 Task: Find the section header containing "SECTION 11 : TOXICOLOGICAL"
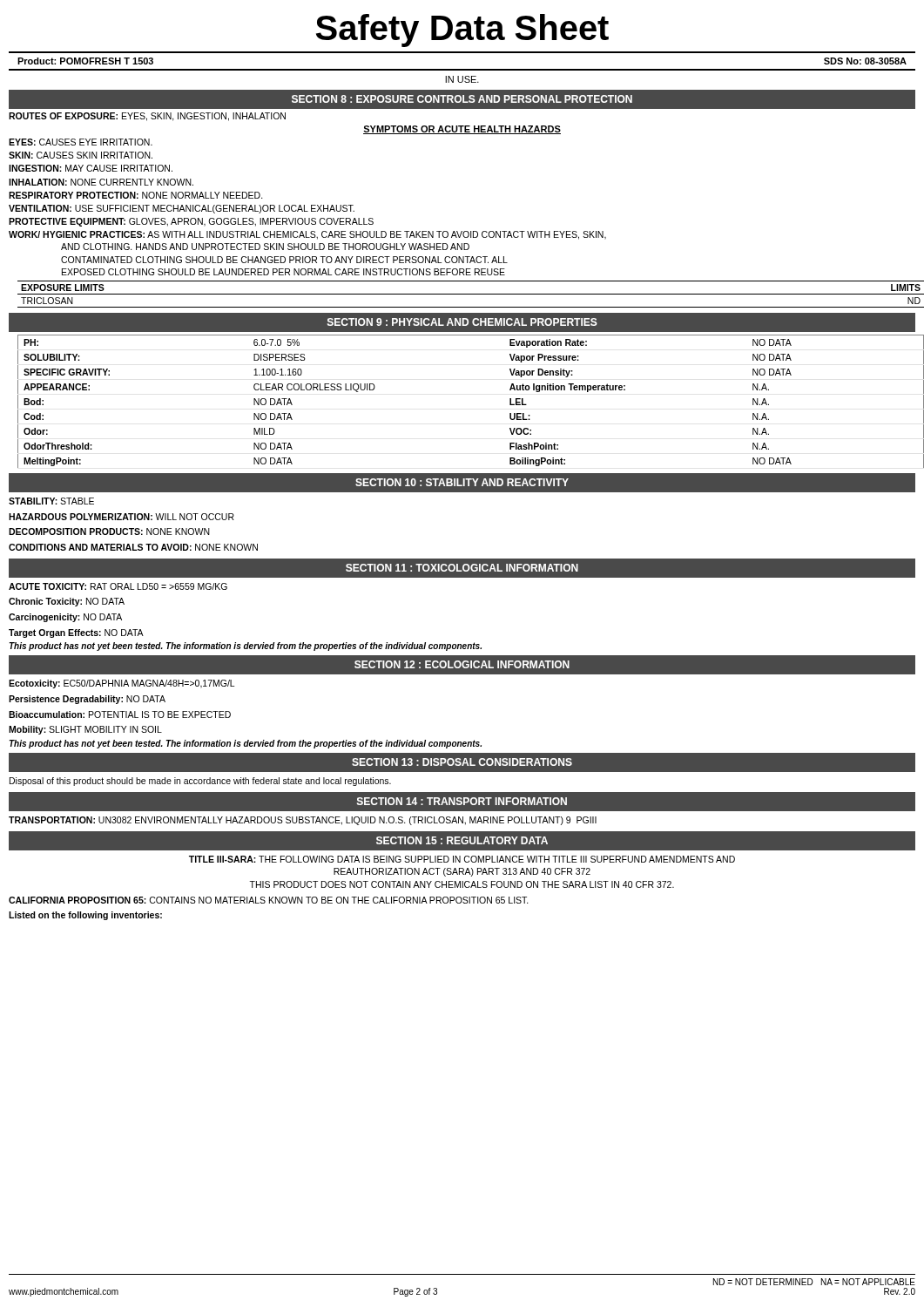tap(462, 568)
